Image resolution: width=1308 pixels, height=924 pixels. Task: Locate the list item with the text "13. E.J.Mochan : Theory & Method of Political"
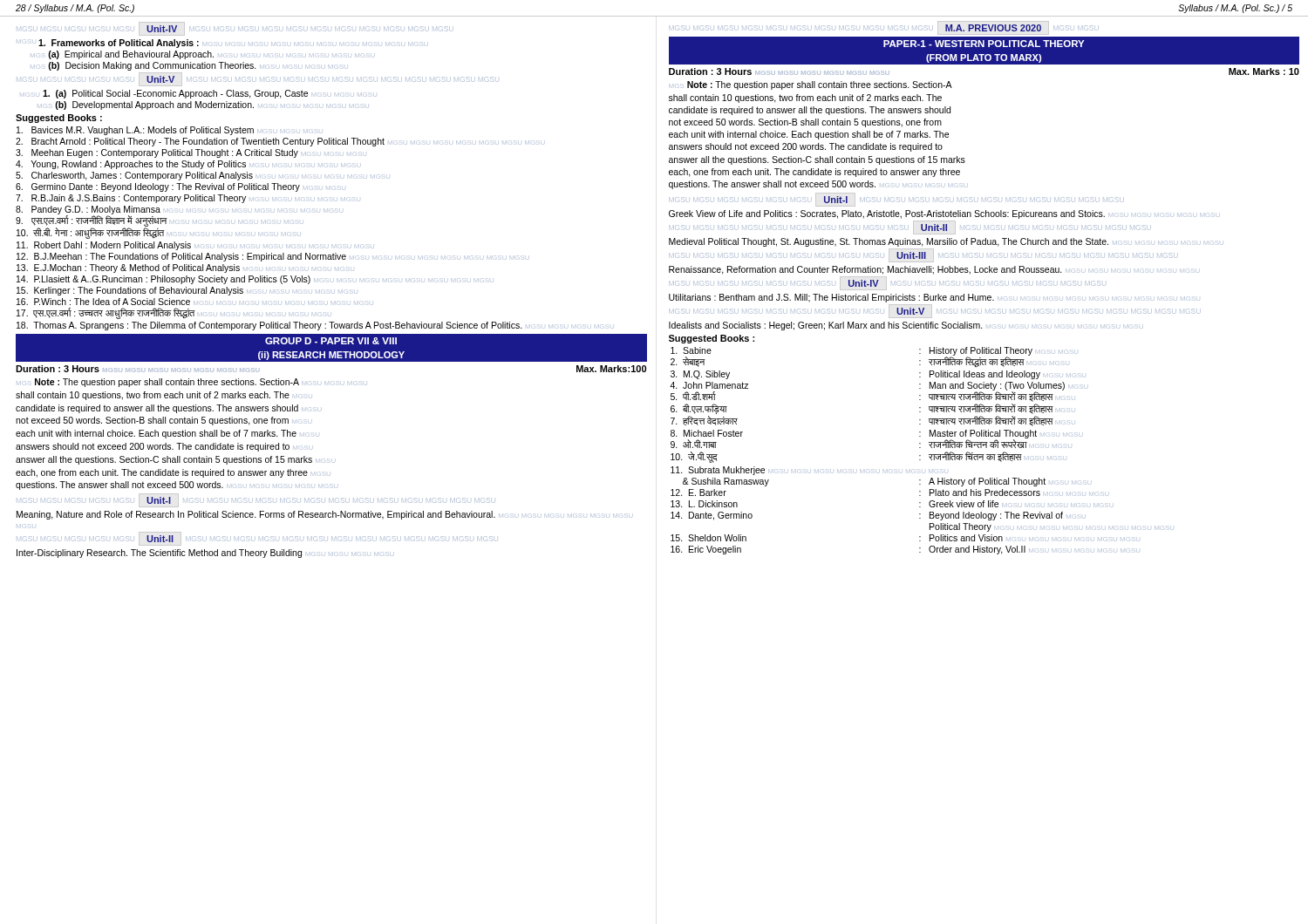185,268
